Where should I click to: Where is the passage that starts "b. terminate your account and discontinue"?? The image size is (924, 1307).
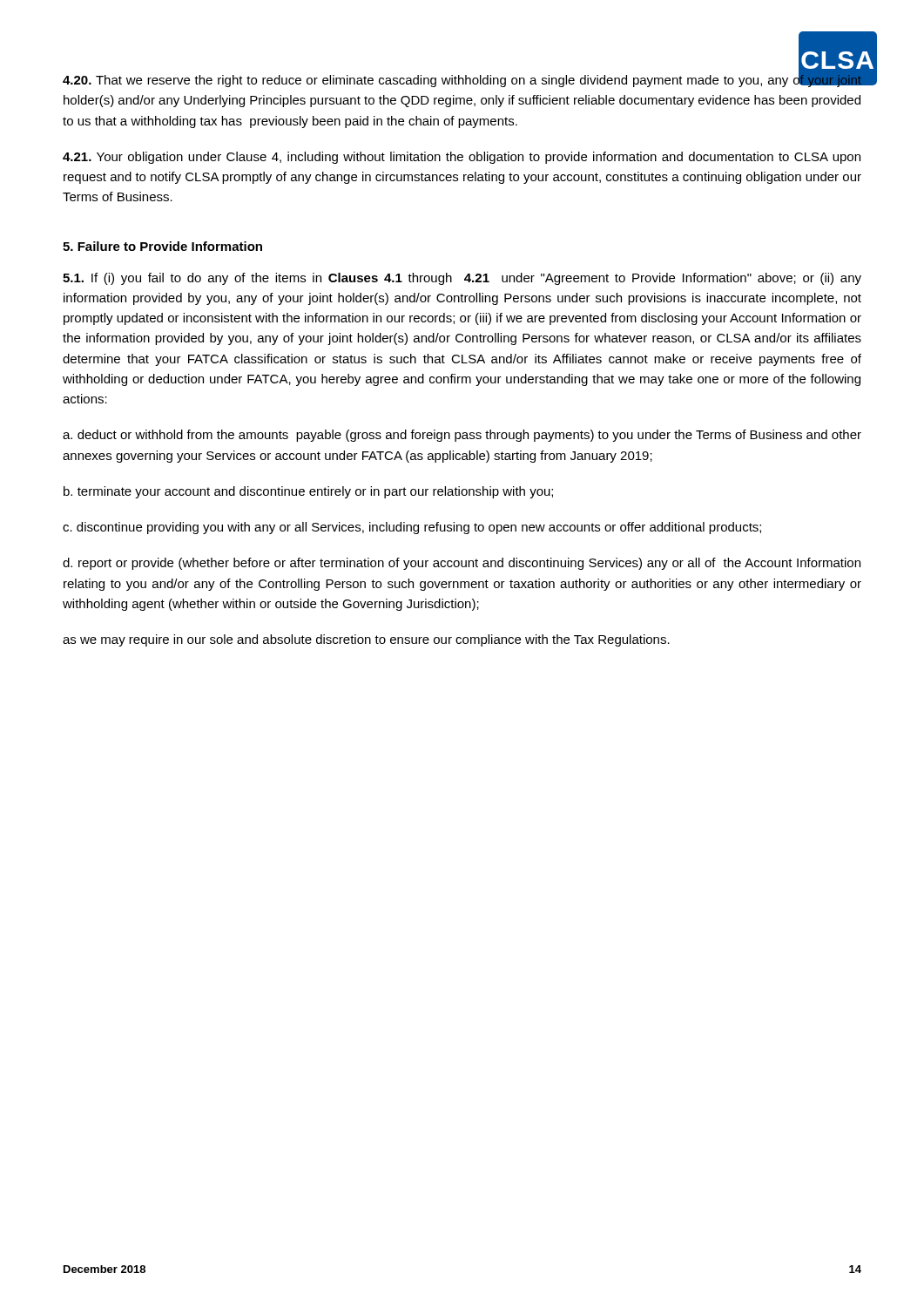[309, 491]
